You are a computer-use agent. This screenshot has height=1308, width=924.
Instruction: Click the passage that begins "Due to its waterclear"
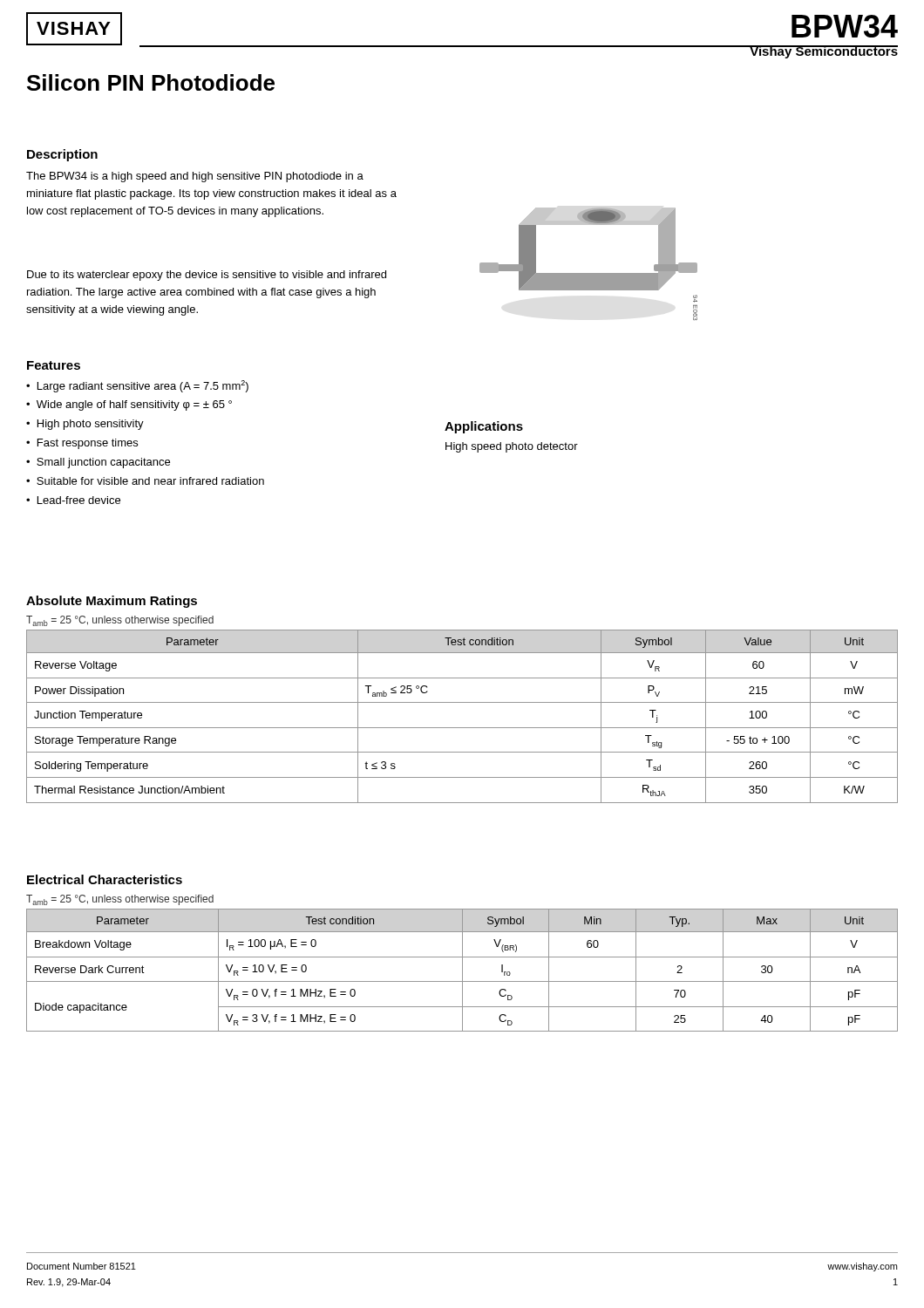(x=207, y=292)
